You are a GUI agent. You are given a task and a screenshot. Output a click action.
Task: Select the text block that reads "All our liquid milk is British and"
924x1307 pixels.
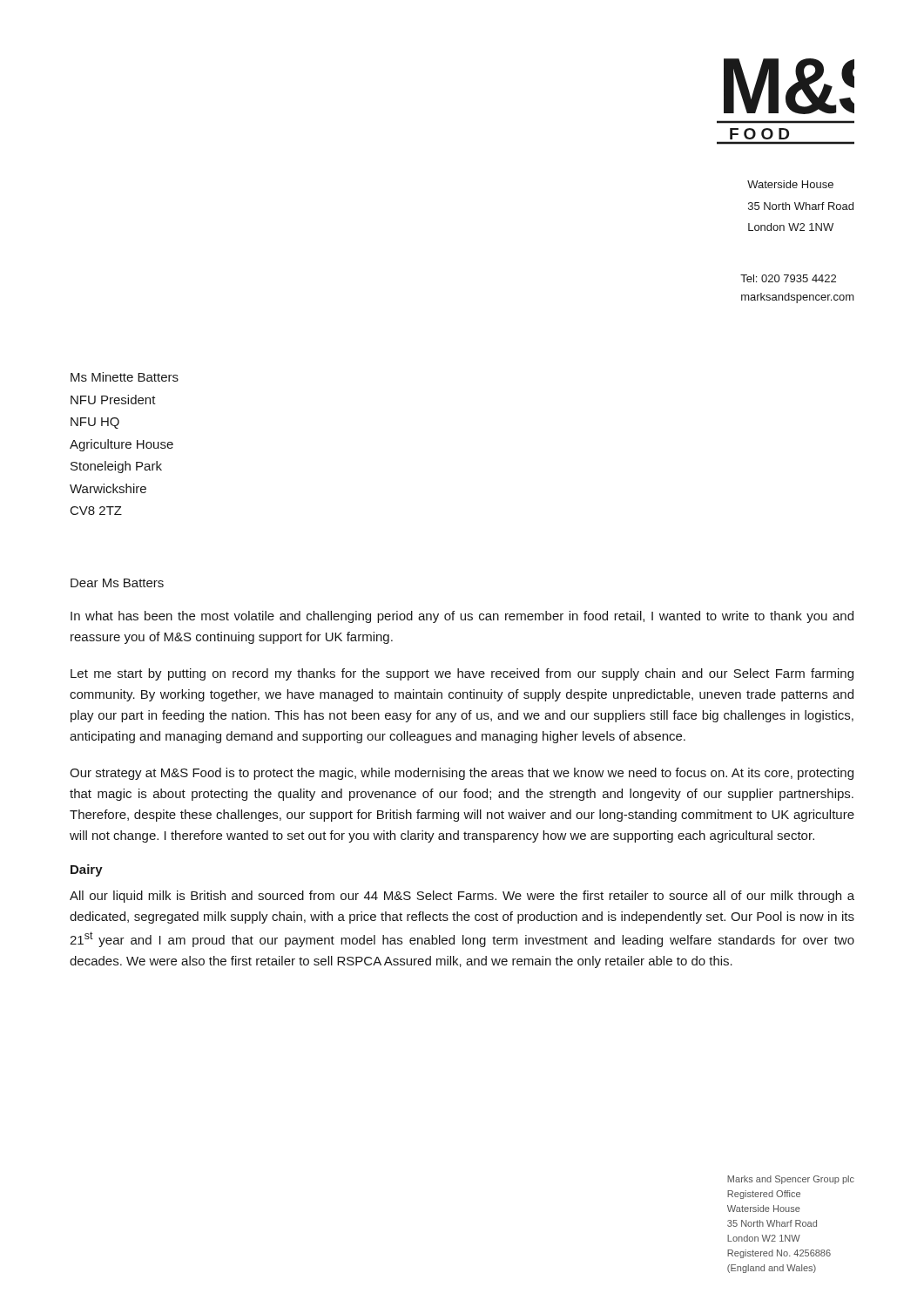(x=462, y=928)
